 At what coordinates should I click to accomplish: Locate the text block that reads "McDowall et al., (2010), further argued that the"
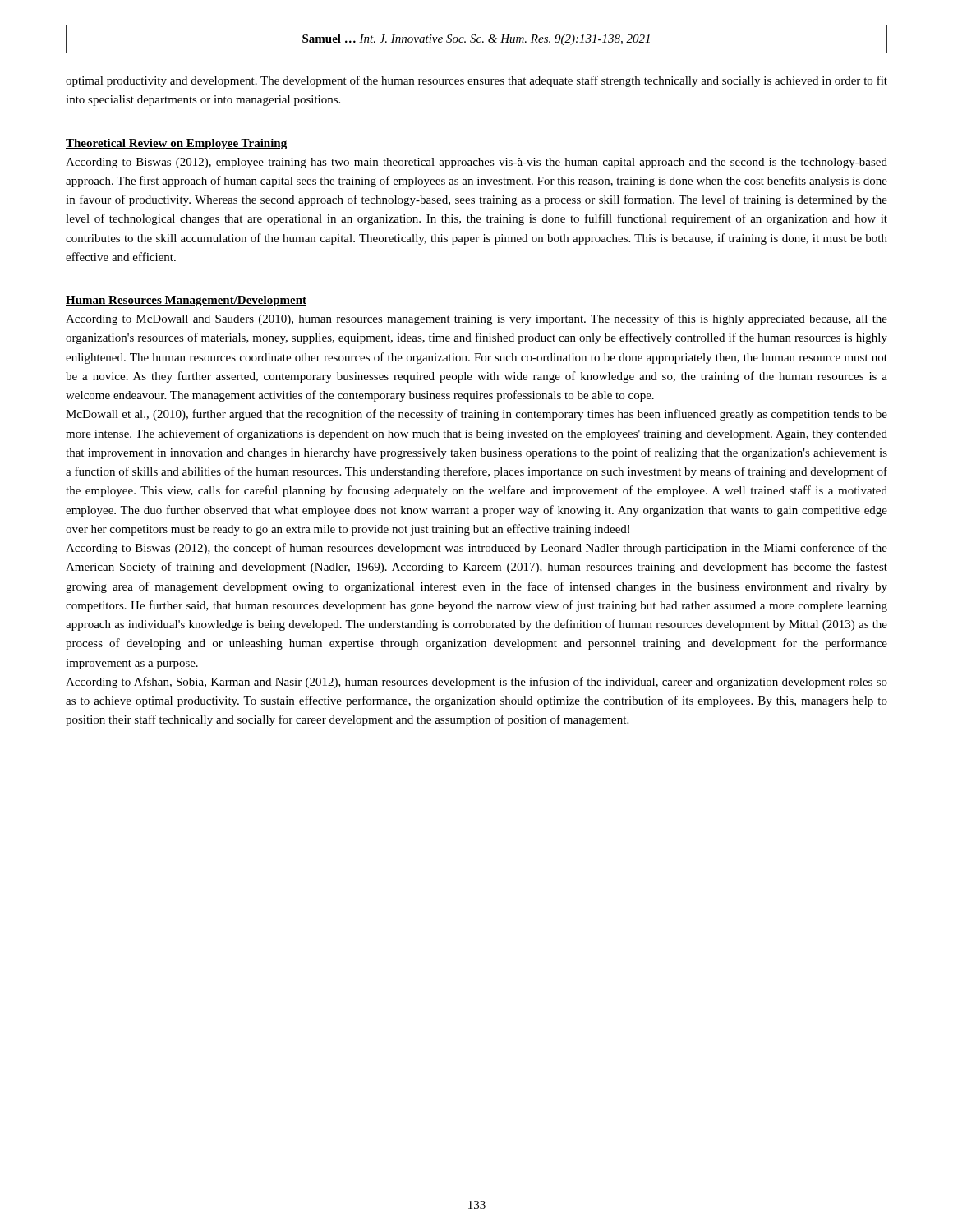[476, 471]
